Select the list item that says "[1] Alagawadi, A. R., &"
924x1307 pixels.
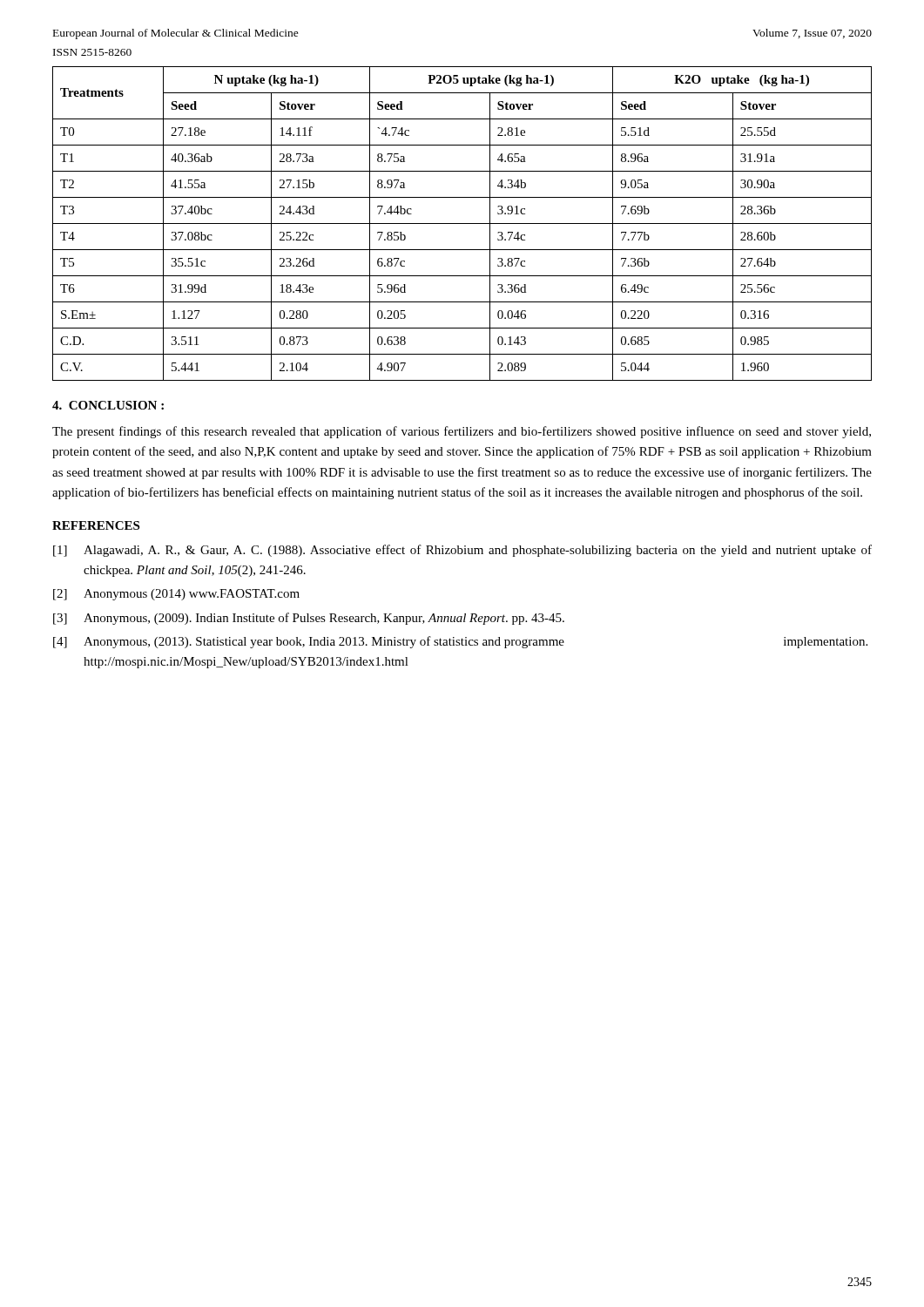point(462,560)
